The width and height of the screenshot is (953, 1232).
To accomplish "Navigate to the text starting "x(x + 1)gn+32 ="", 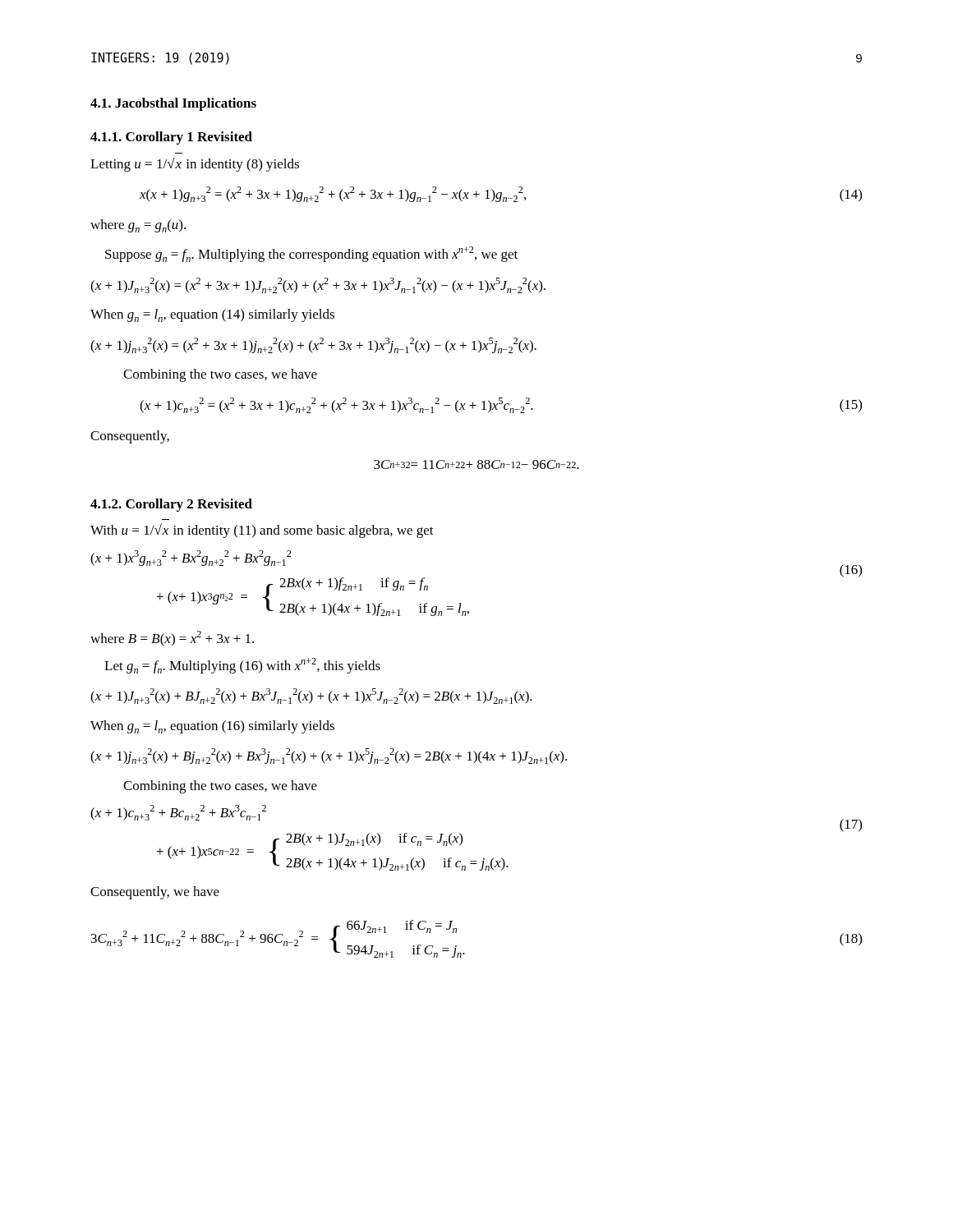I will tap(501, 194).
